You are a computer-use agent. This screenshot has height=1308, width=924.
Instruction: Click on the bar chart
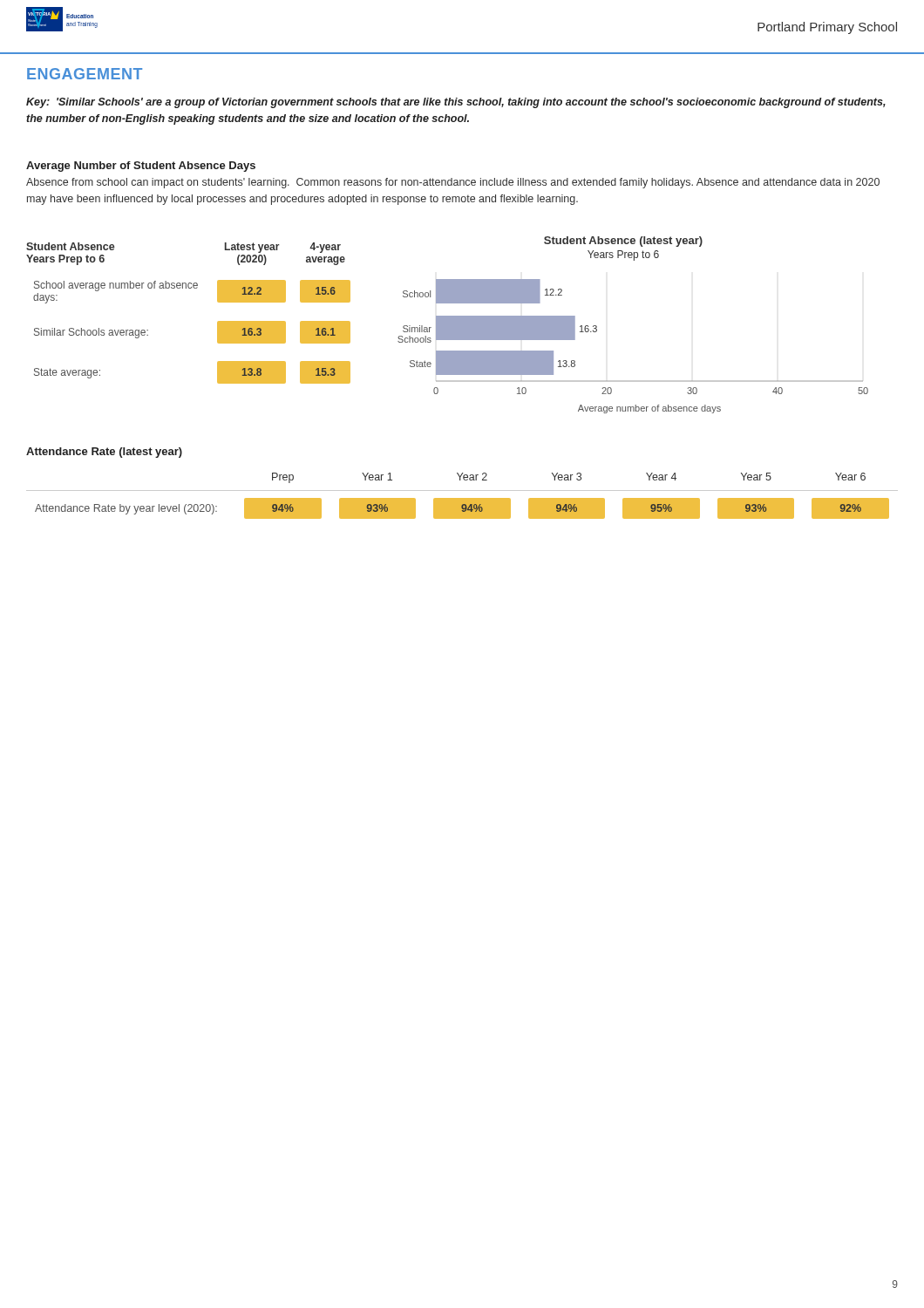coord(632,331)
